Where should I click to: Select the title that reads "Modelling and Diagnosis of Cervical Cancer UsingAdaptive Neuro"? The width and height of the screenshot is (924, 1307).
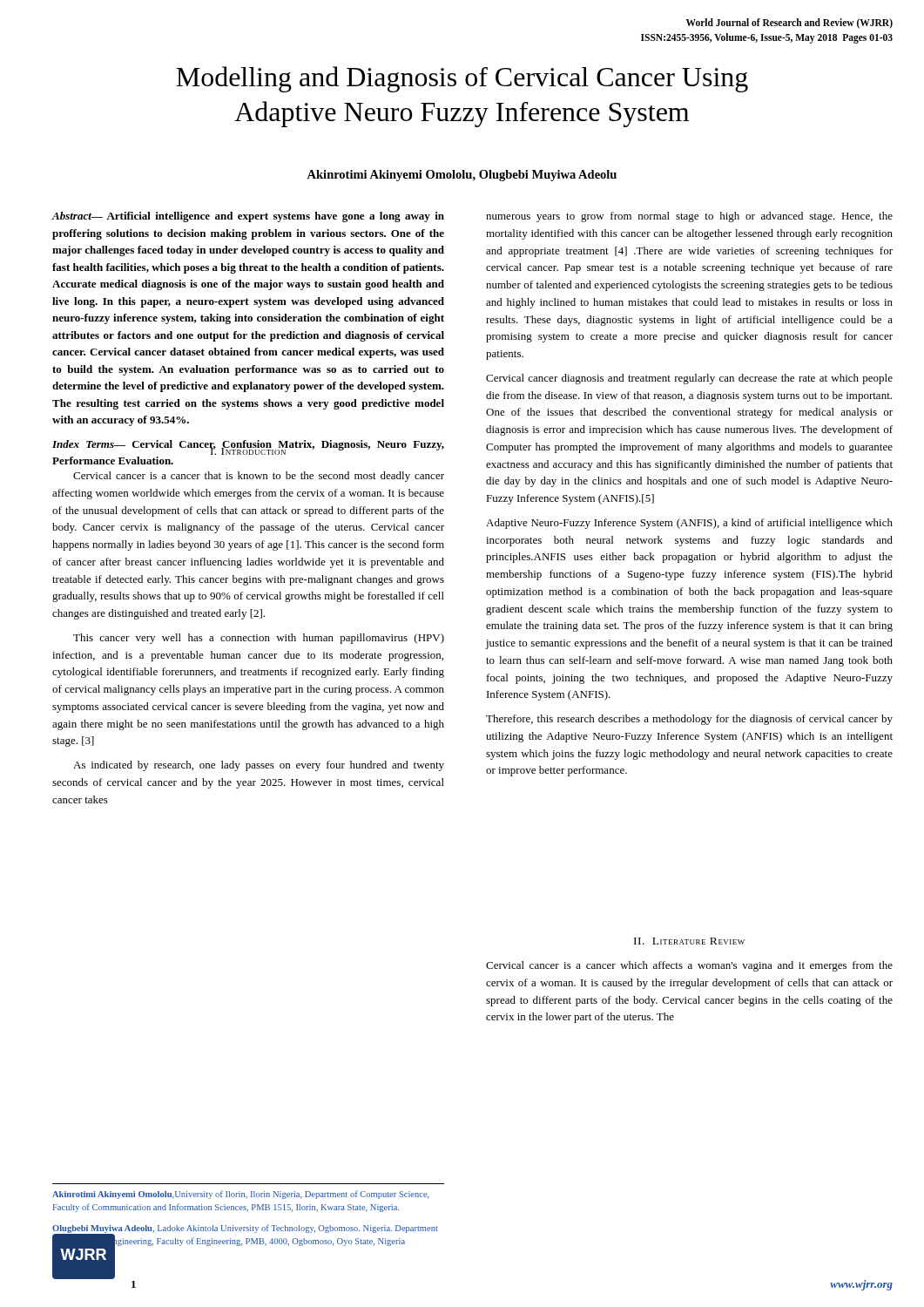pyautogui.click(x=462, y=94)
